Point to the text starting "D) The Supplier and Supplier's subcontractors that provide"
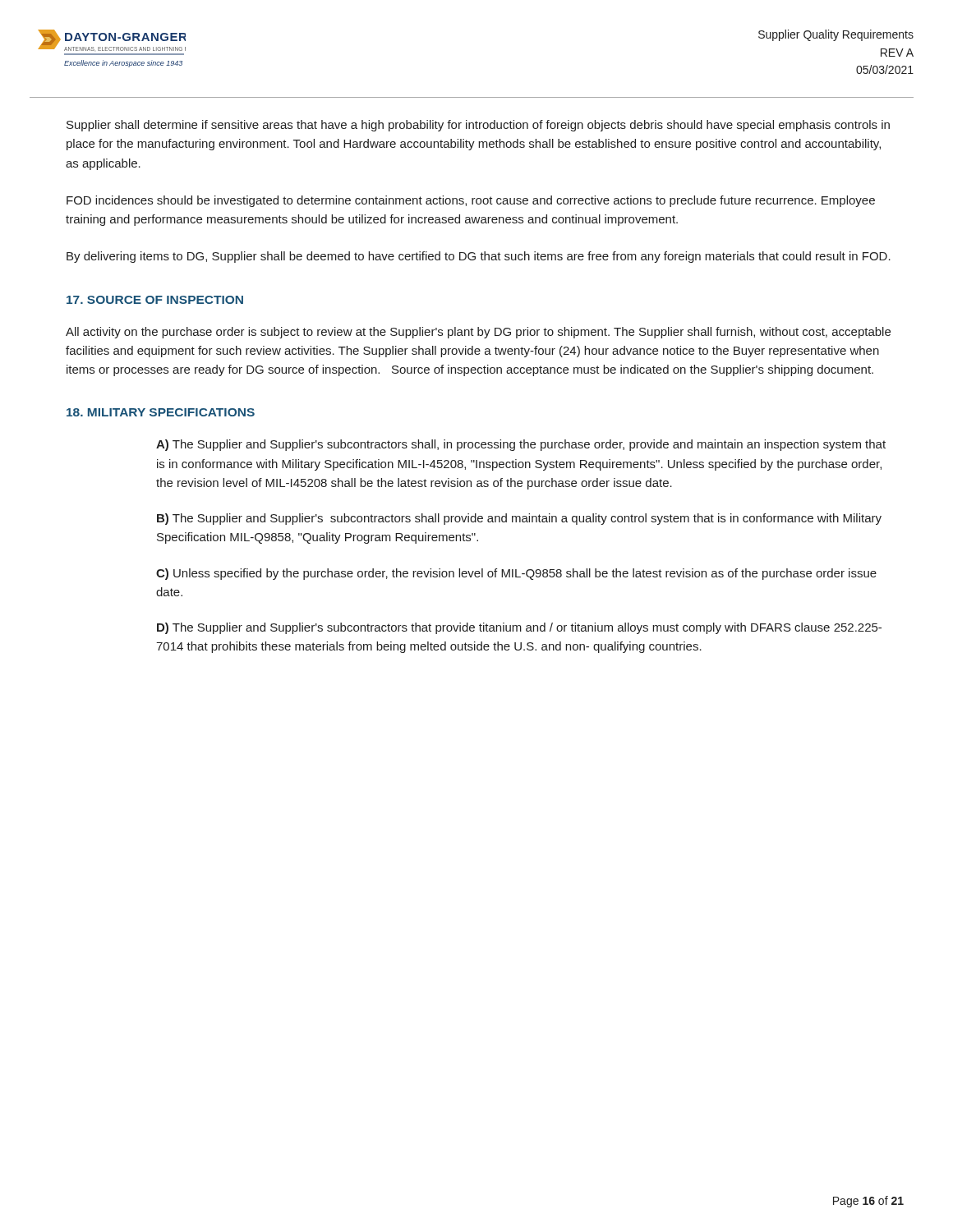This screenshot has width=953, height=1232. [x=519, y=637]
